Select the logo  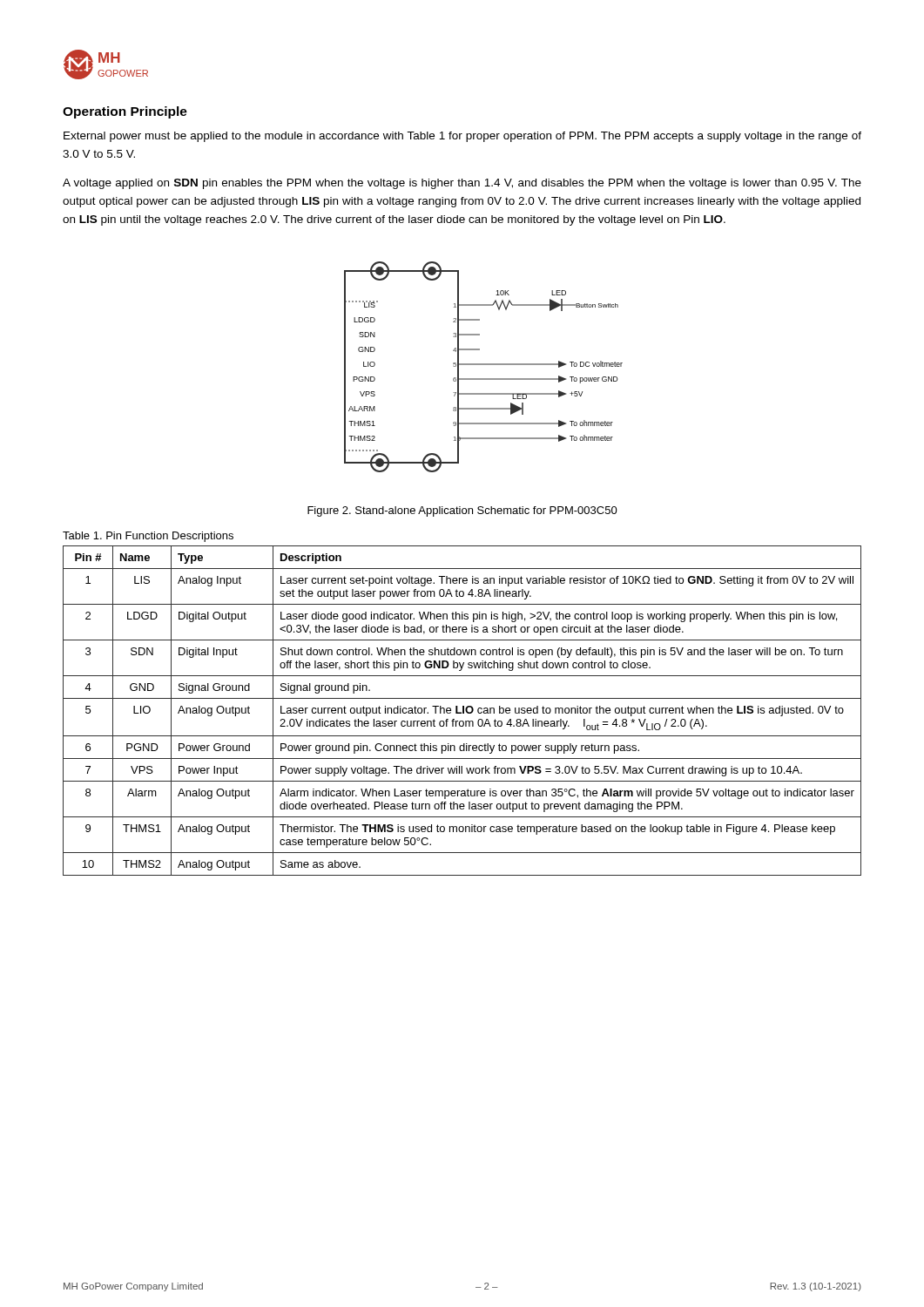pos(462,66)
